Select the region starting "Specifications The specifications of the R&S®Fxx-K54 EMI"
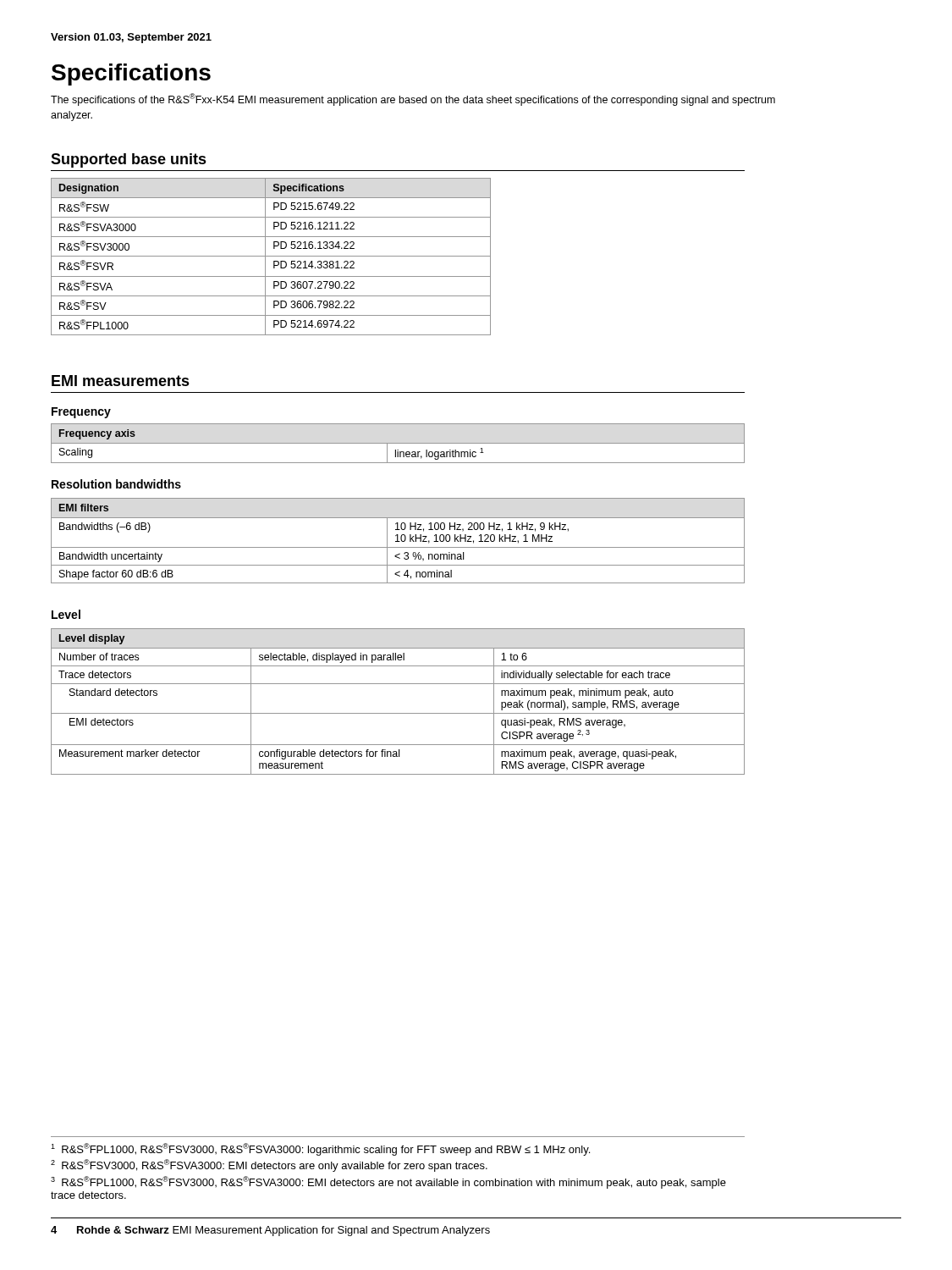Image resolution: width=952 pixels, height=1270 pixels. click(x=423, y=91)
